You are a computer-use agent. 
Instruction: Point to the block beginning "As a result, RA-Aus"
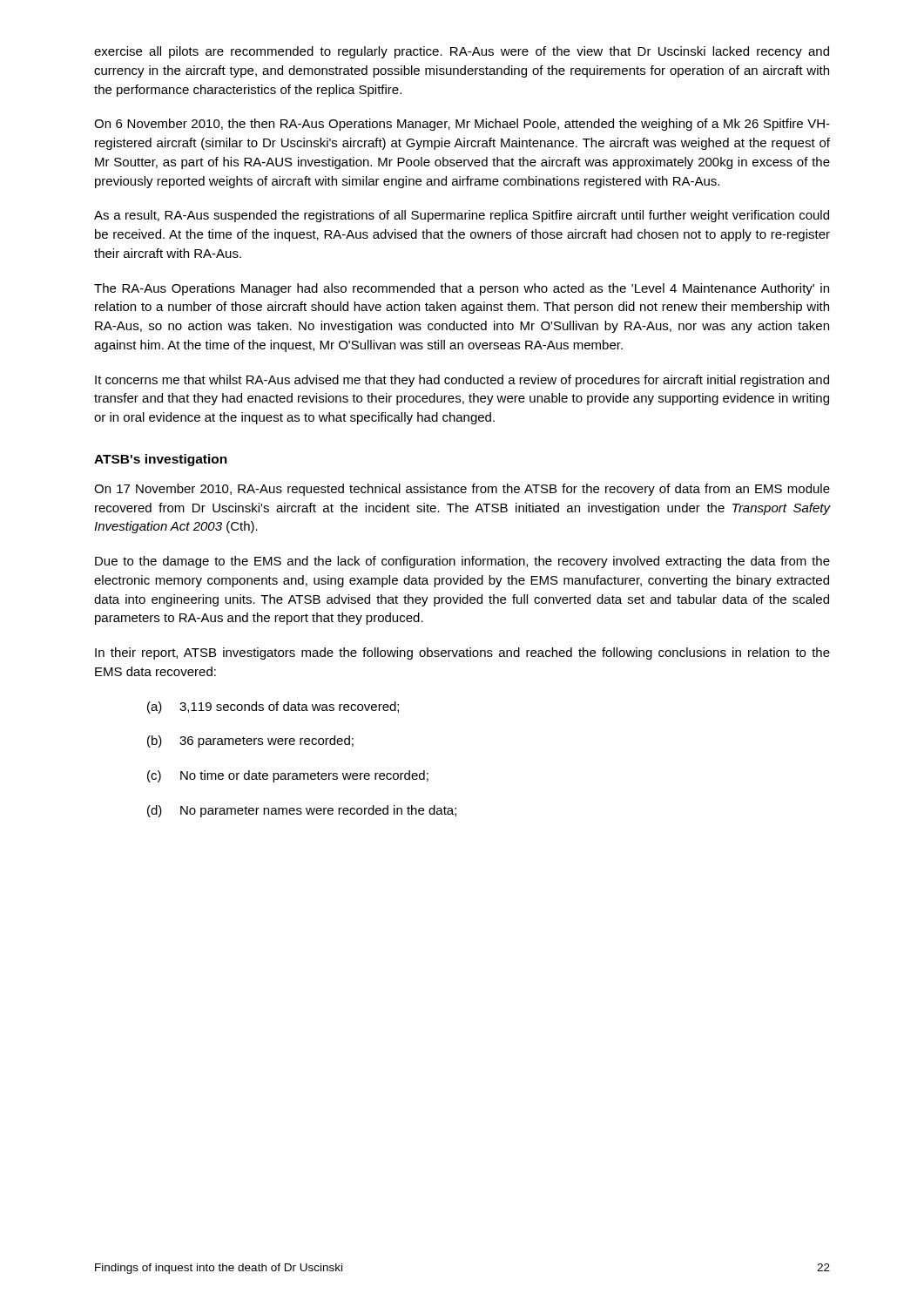pos(462,234)
